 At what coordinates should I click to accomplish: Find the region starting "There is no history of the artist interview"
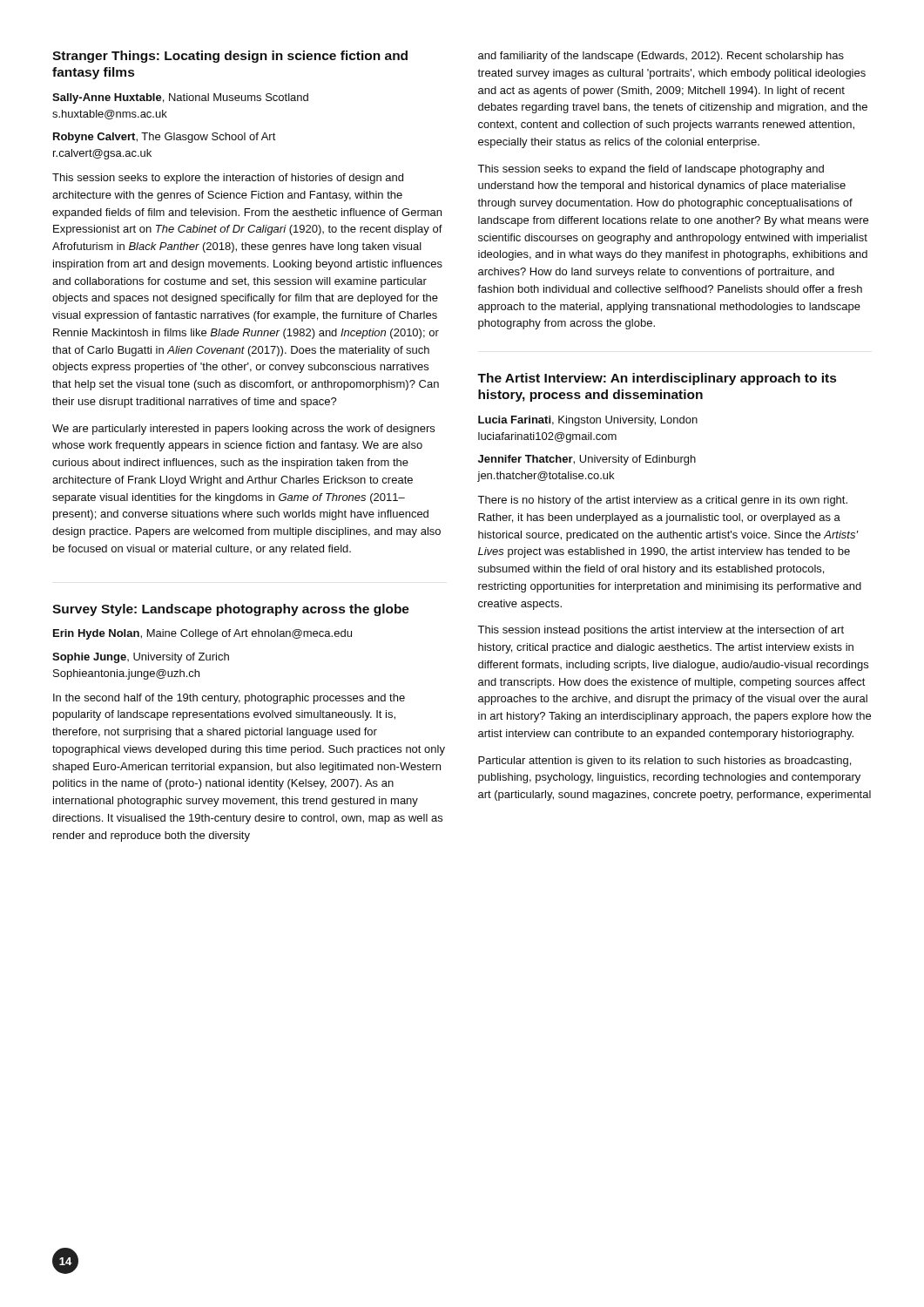coord(675,552)
